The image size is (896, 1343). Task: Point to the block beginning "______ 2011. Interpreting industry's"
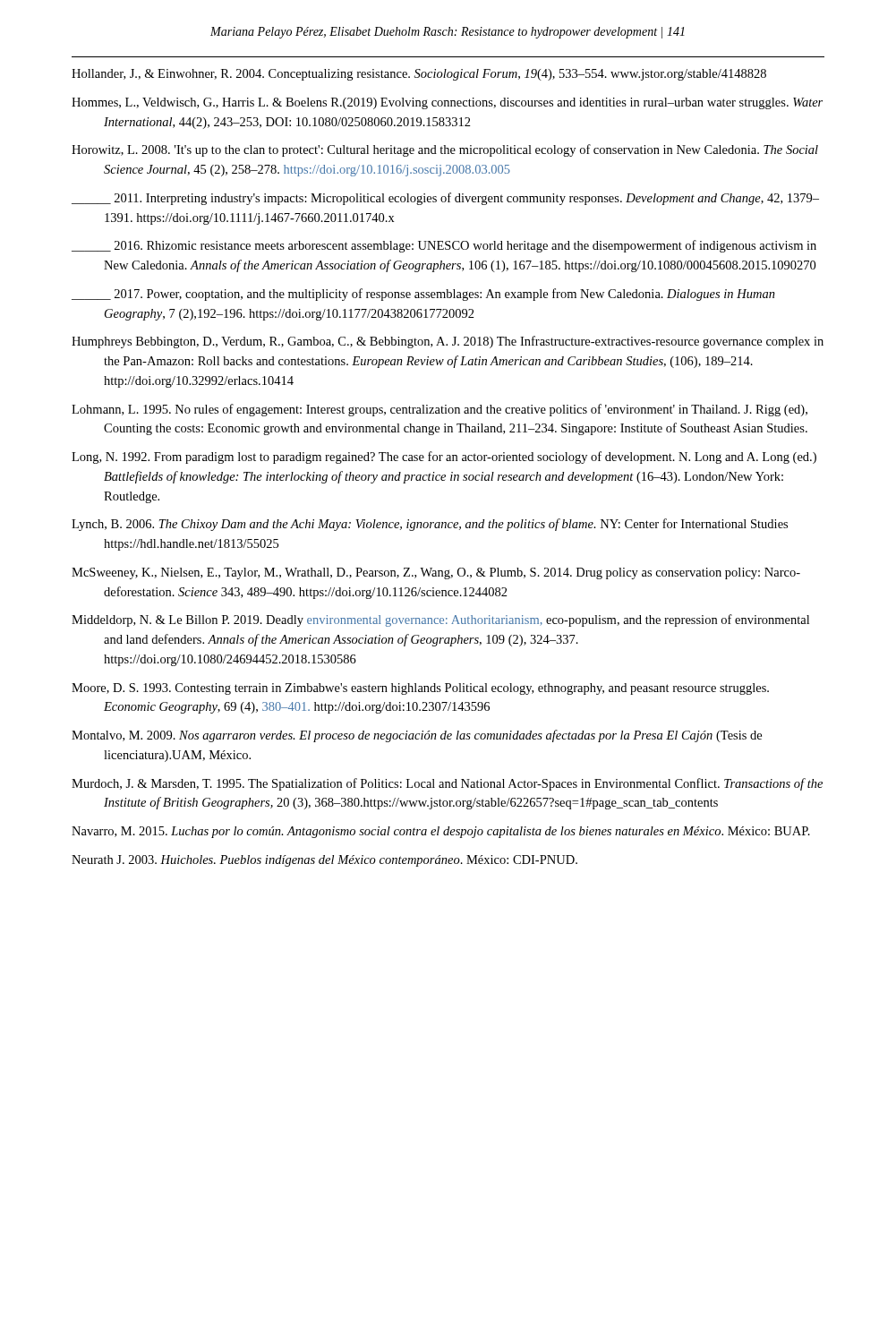(445, 207)
